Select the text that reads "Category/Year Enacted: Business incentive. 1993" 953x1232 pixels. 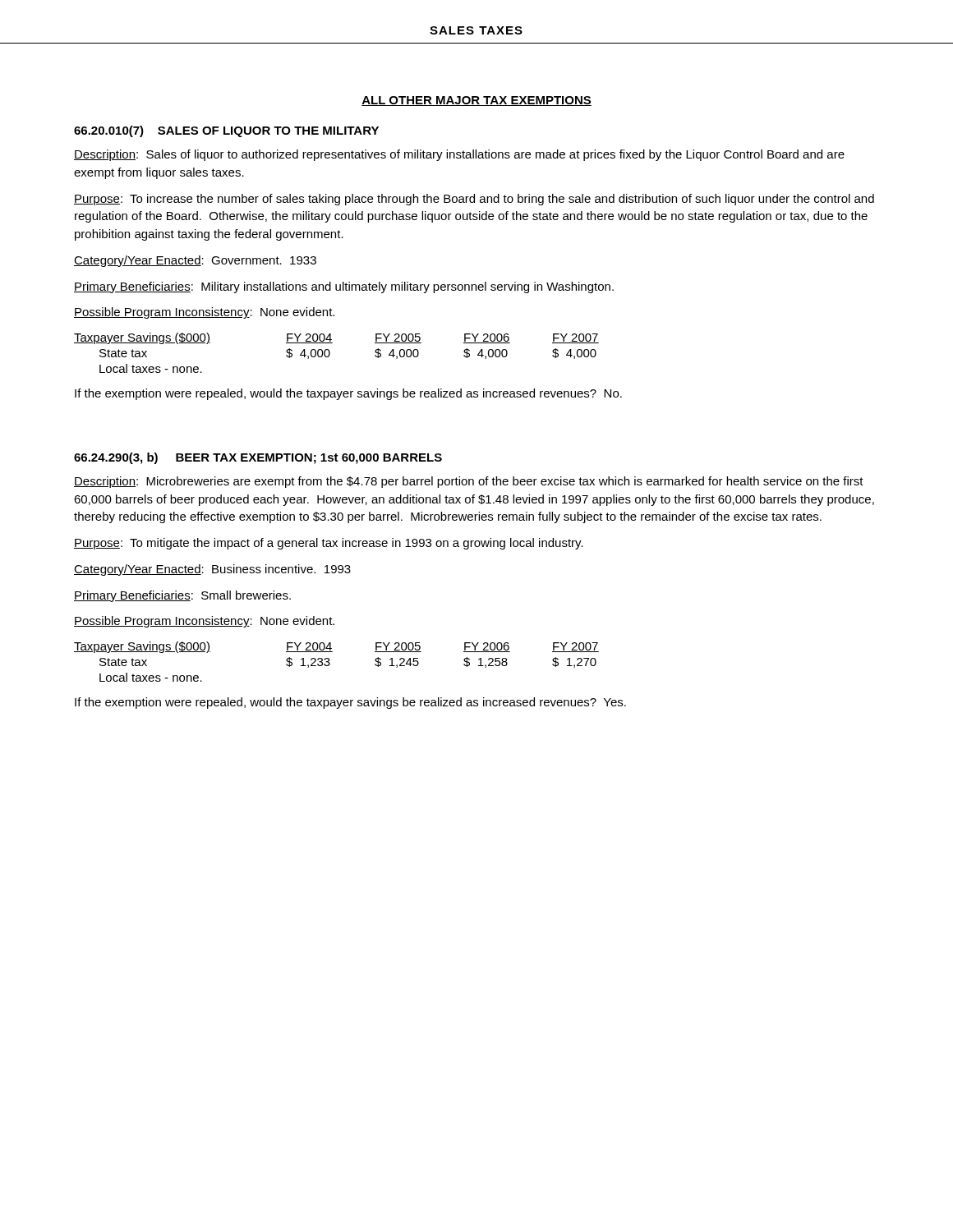click(x=212, y=569)
